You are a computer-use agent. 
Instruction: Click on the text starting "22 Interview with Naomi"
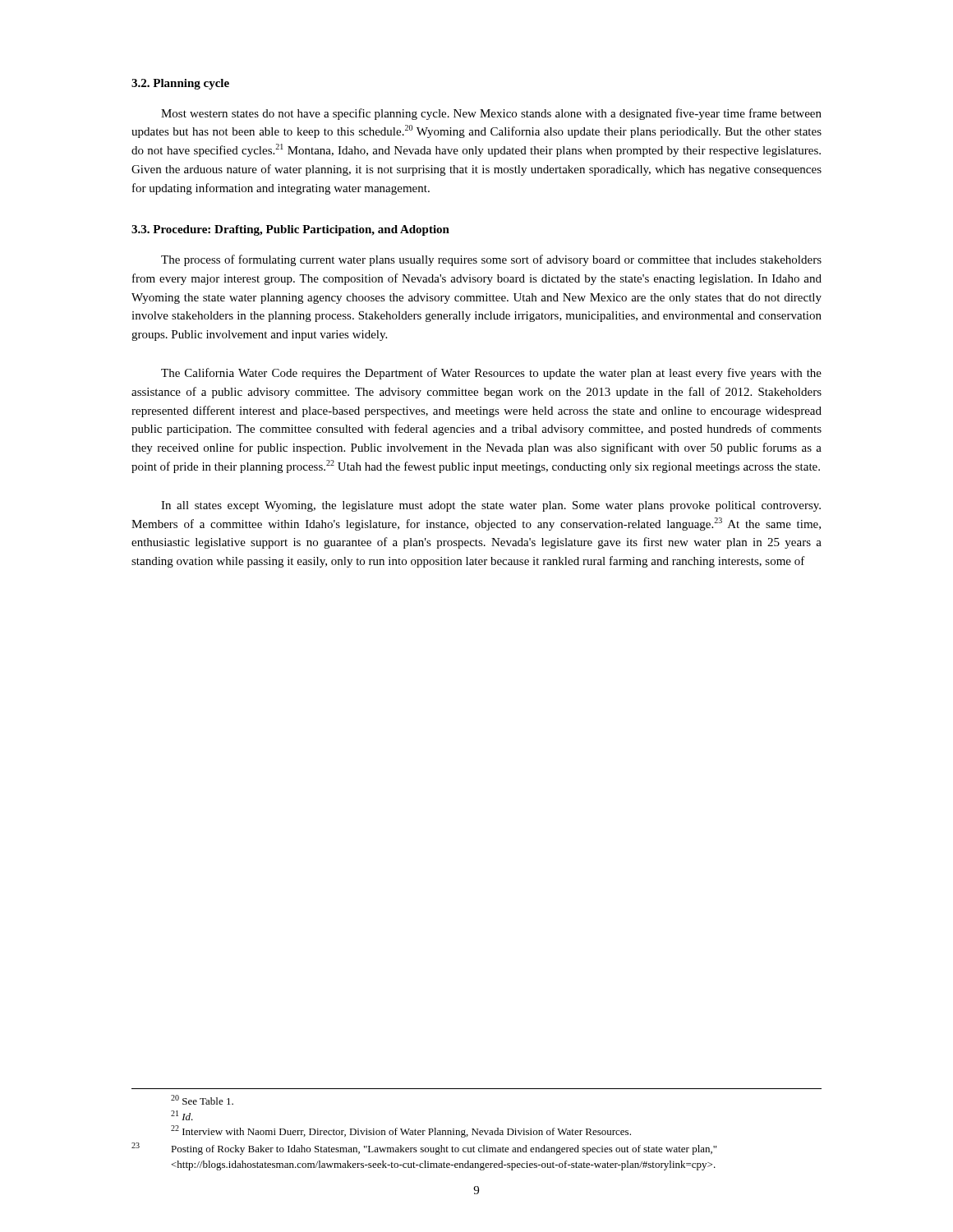401,1131
